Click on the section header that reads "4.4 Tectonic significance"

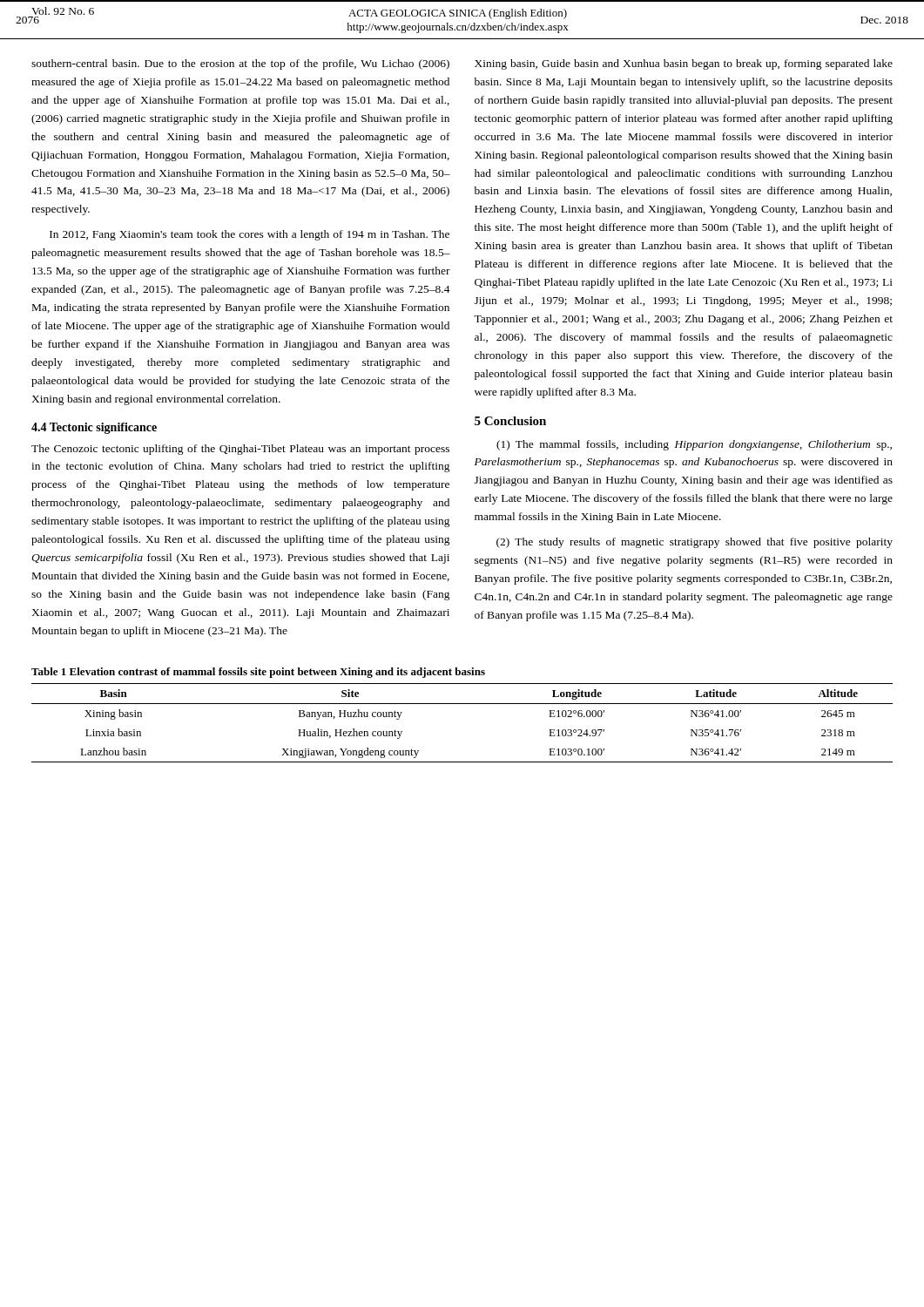click(94, 427)
